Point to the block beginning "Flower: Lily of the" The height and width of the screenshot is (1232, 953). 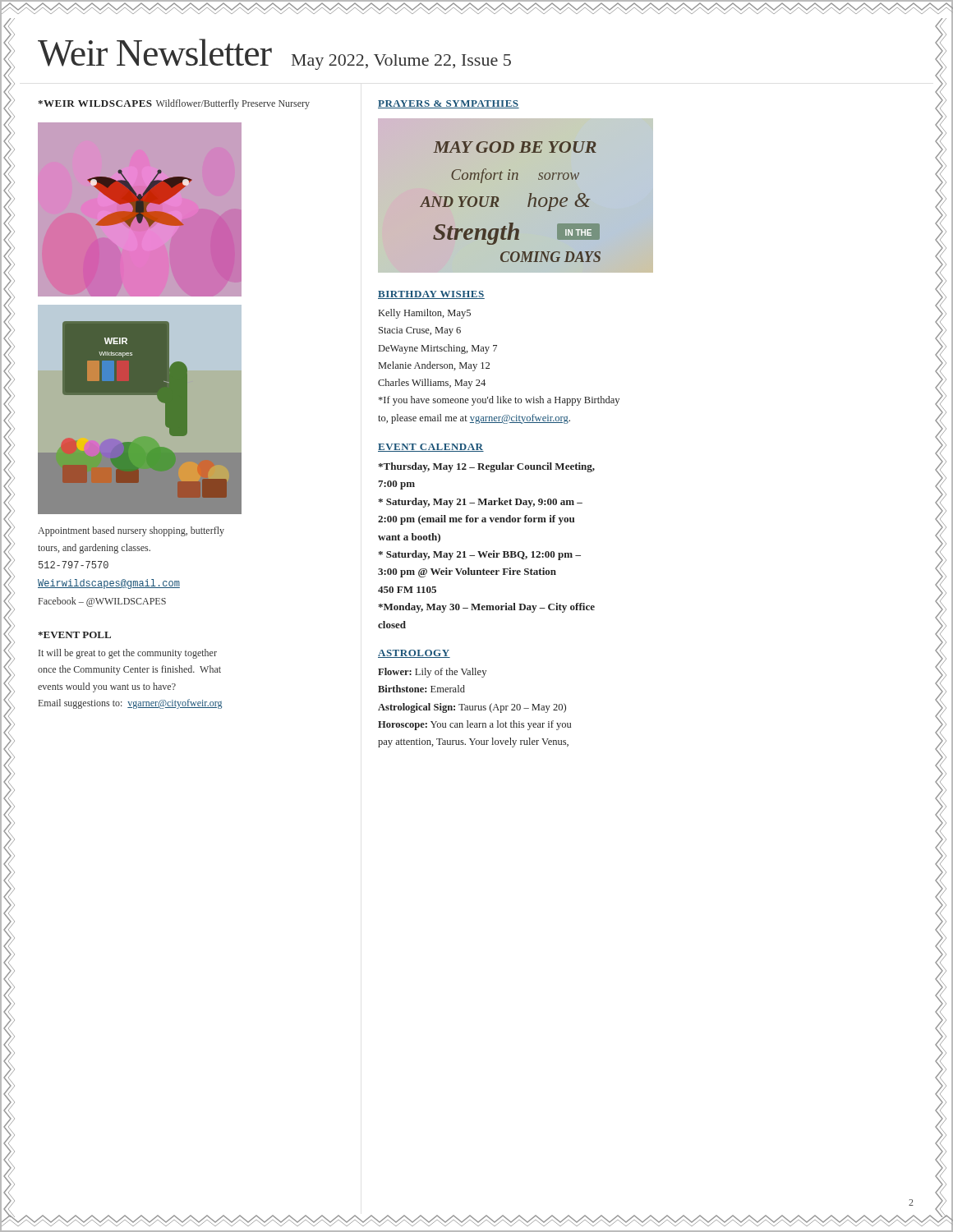[x=432, y=673]
